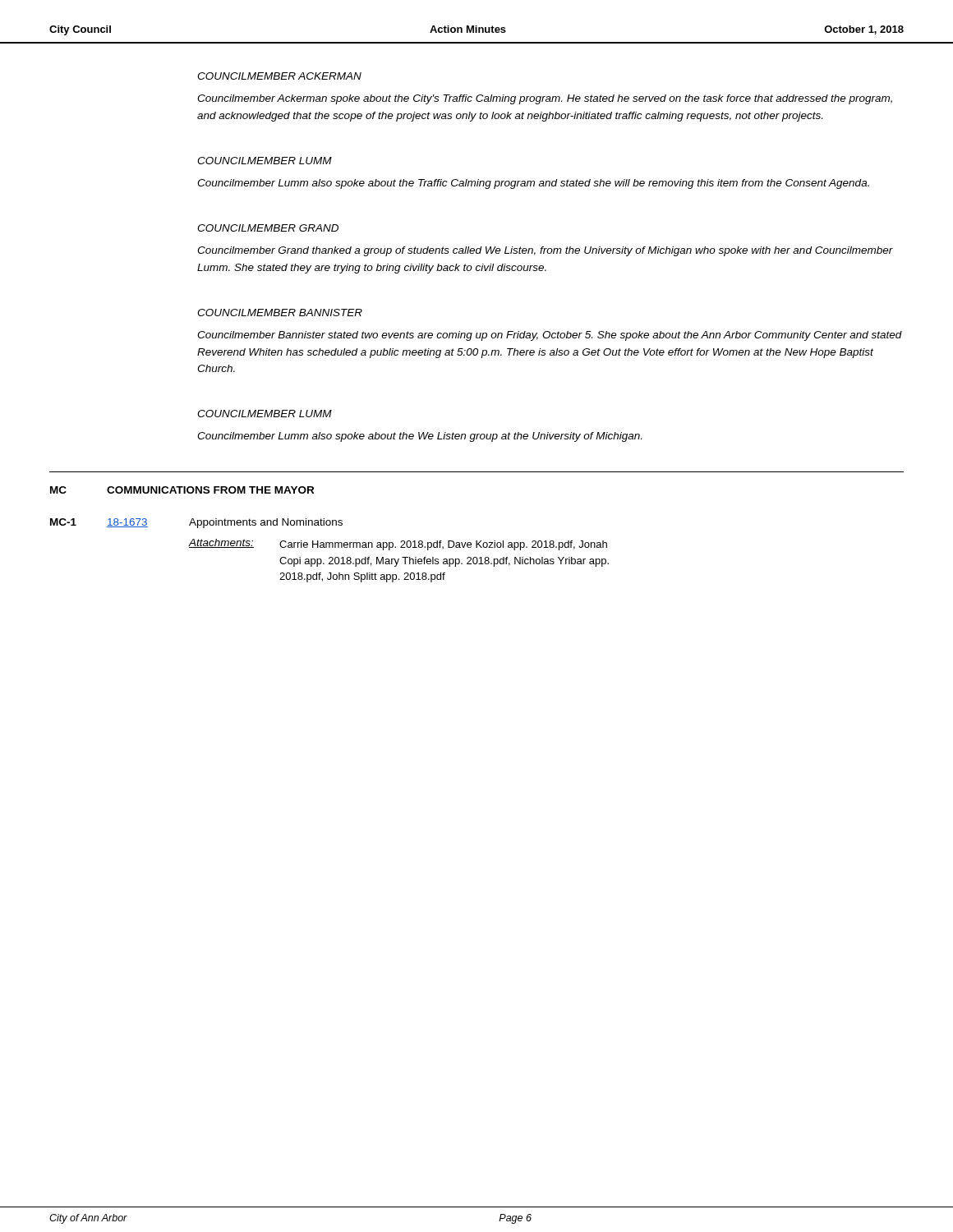Click on the block starting "MC COMMUNICATIONS FROM THE MAYOR"
Screen dimensions: 1232x953
tap(182, 490)
